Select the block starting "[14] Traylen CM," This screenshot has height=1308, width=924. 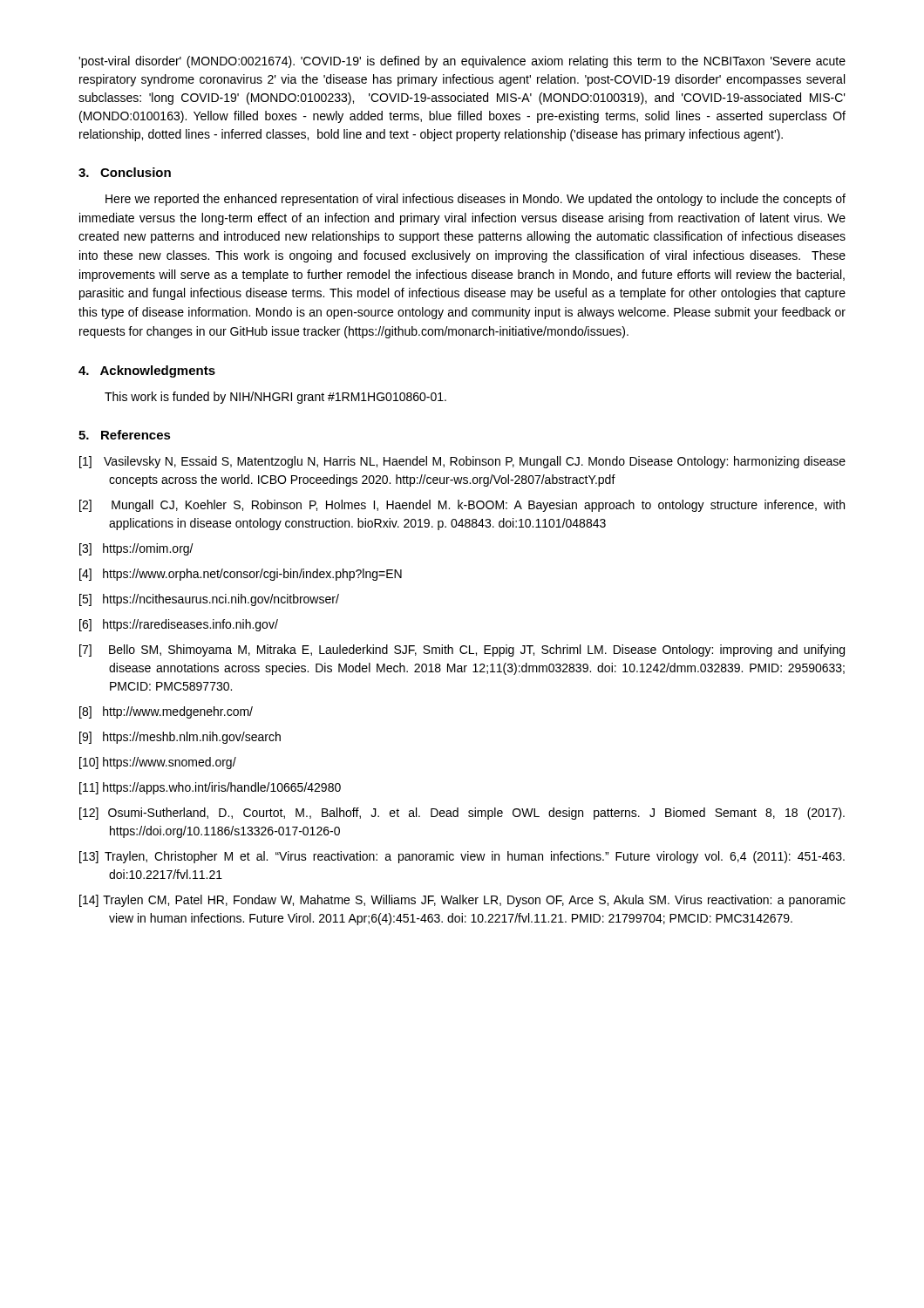pos(462,909)
